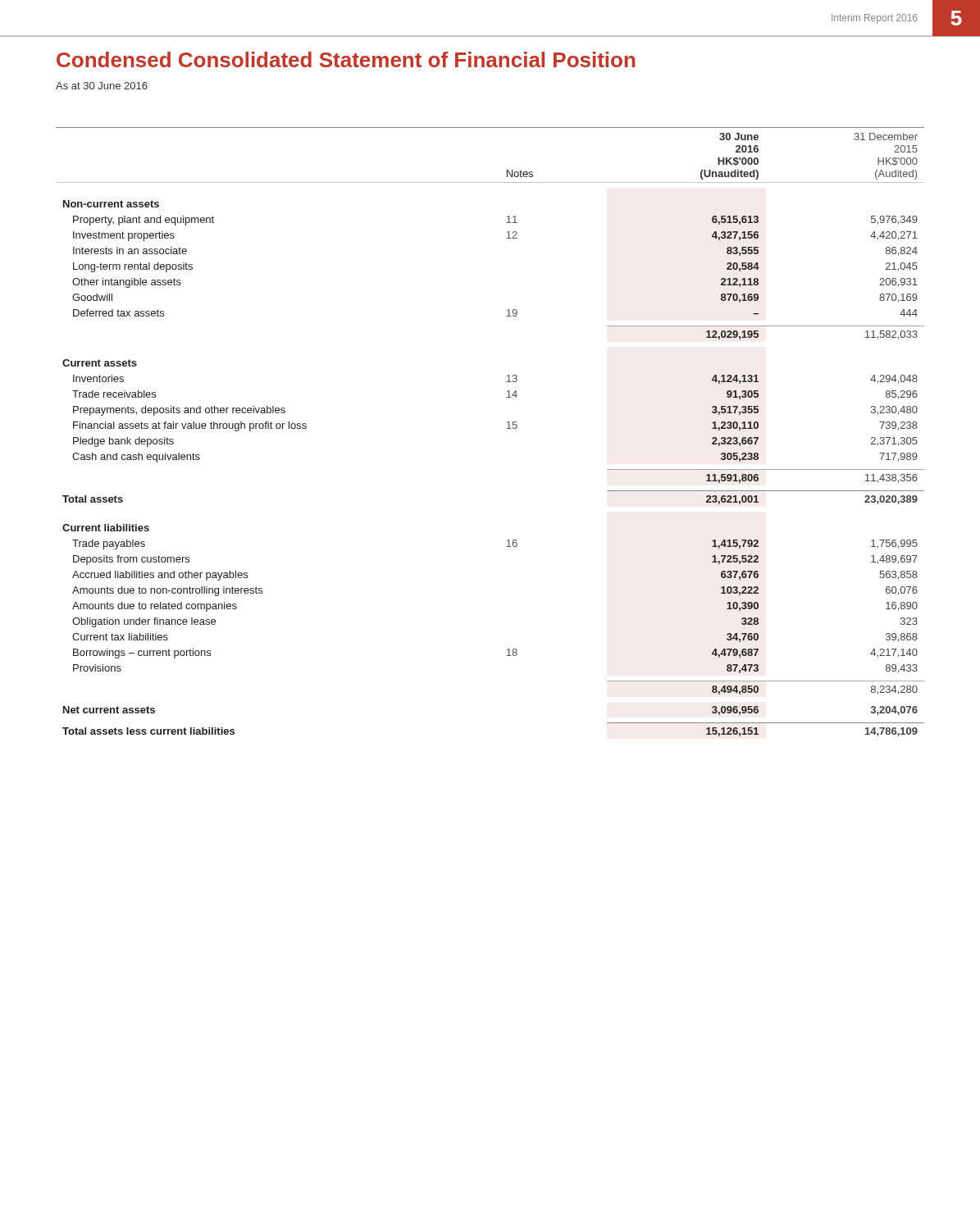The height and width of the screenshot is (1230, 980).
Task: Find a table
Action: pos(490,433)
